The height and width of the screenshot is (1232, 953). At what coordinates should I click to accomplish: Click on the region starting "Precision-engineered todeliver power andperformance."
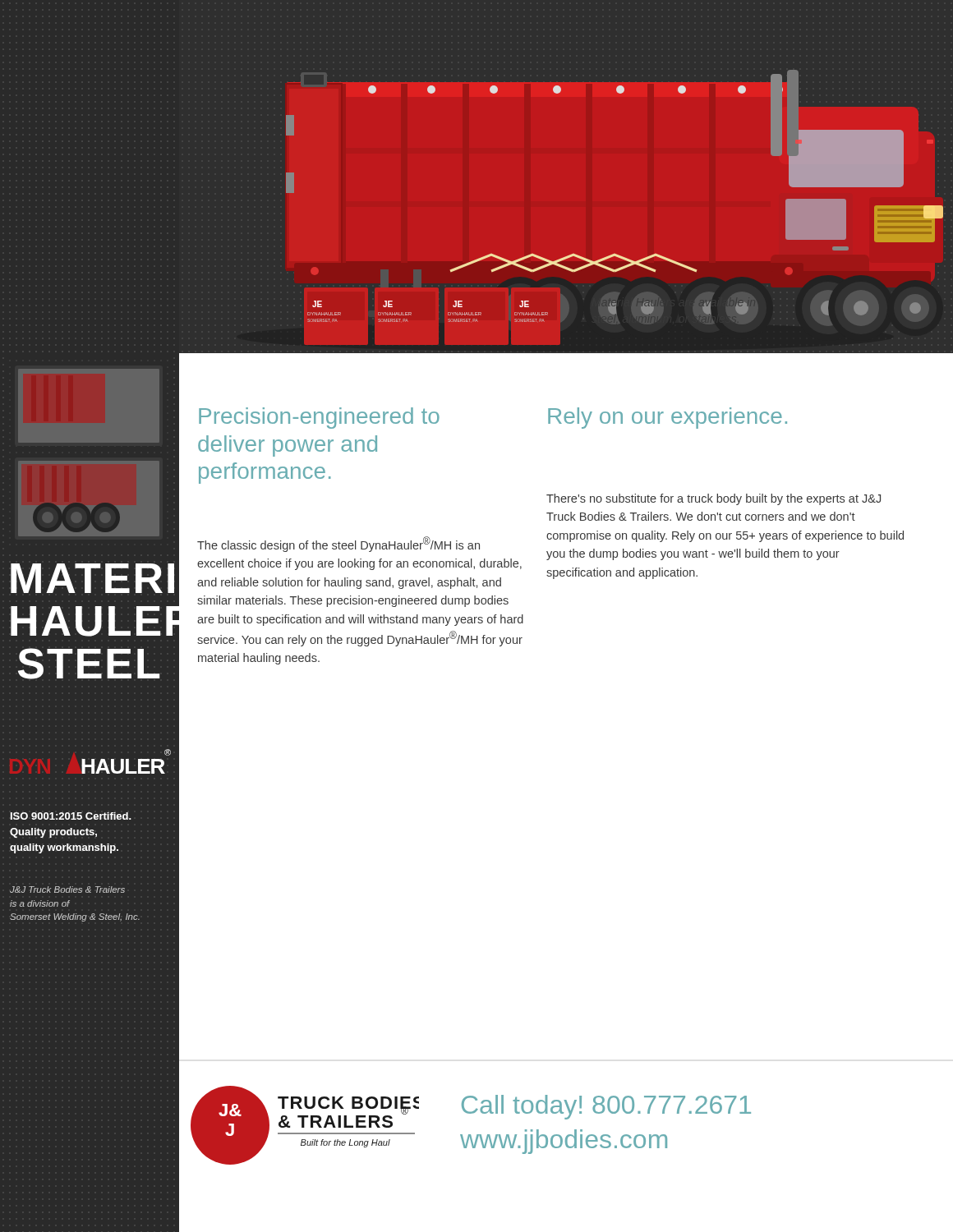pos(361,444)
